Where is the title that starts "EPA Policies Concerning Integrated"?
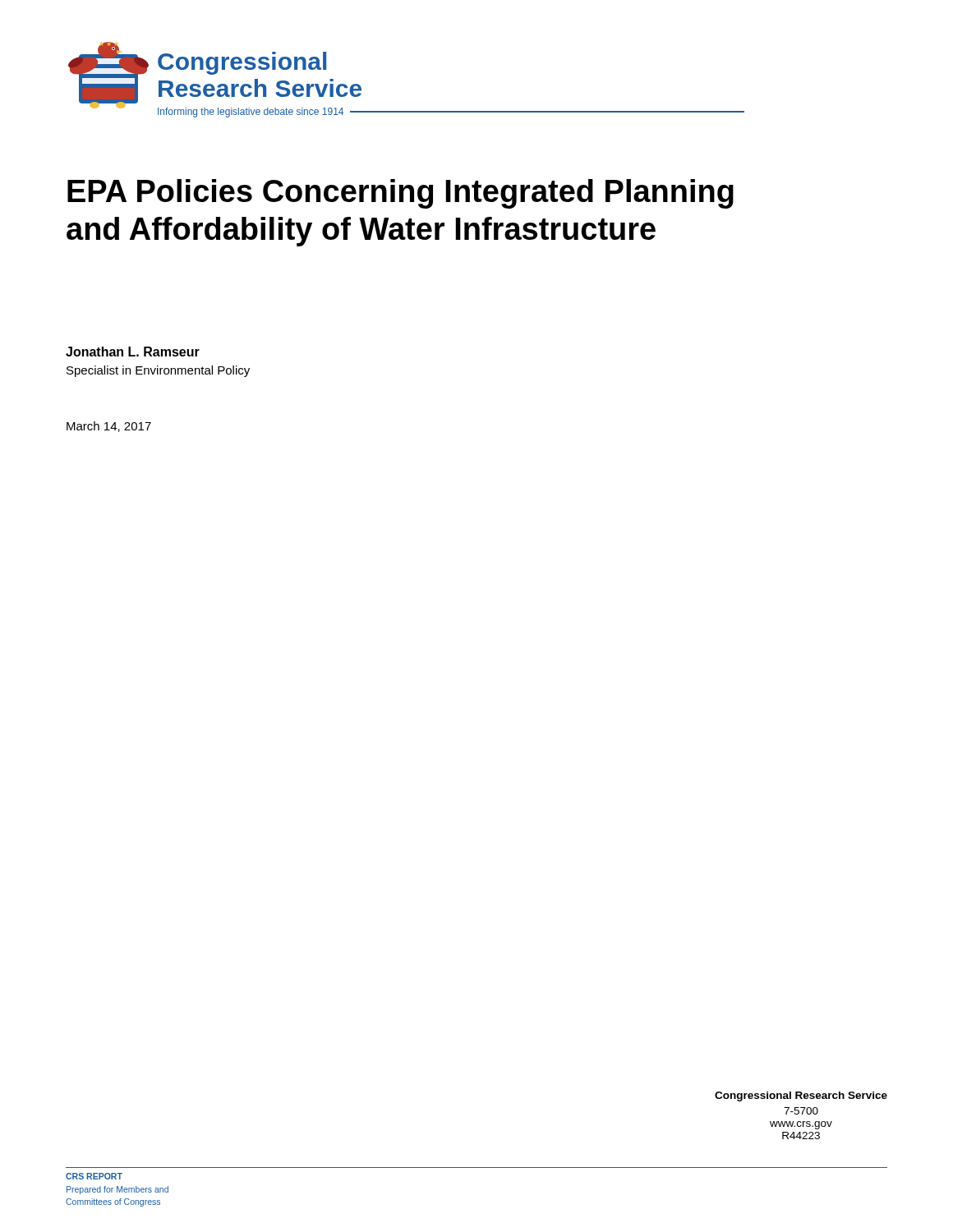The width and height of the screenshot is (953, 1232). pos(476,211)
